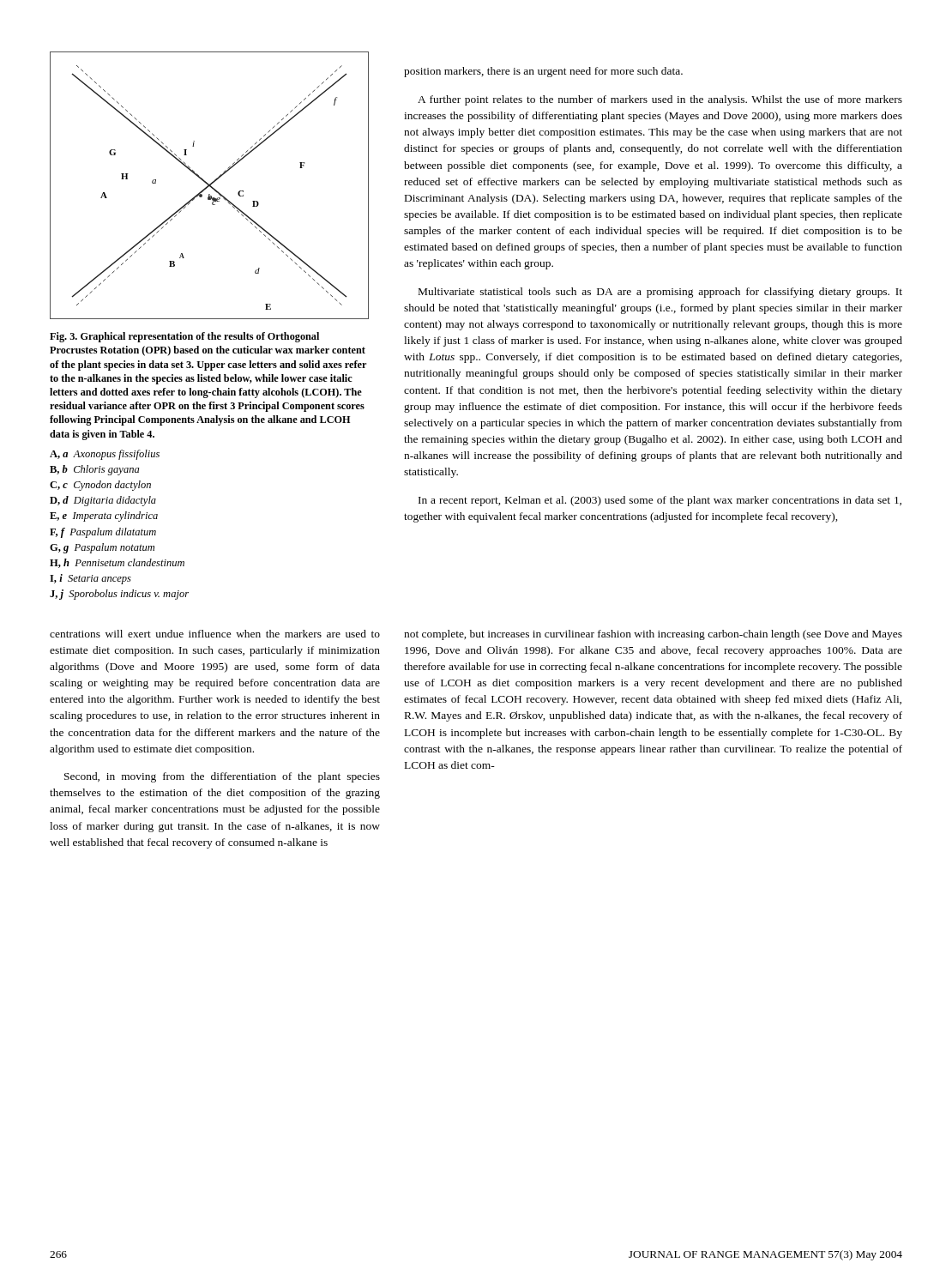This screenshot has width=952, height=1287.
Task: Locate the list item with the text "H, h Pennisetum clandestinum"
Action: click(117, 563)
